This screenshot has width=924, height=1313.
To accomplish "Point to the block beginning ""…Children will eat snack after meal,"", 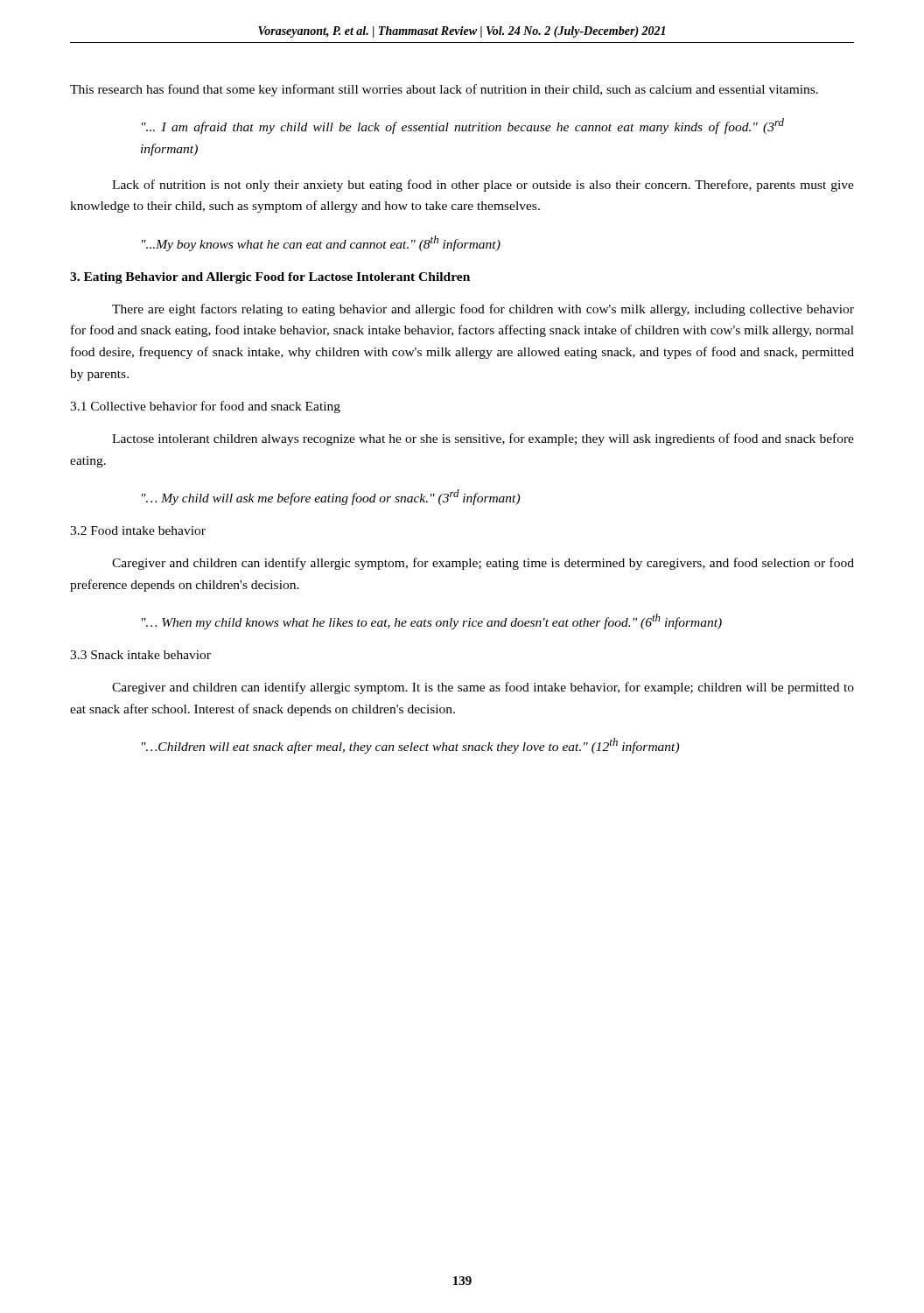I will 462,746.
